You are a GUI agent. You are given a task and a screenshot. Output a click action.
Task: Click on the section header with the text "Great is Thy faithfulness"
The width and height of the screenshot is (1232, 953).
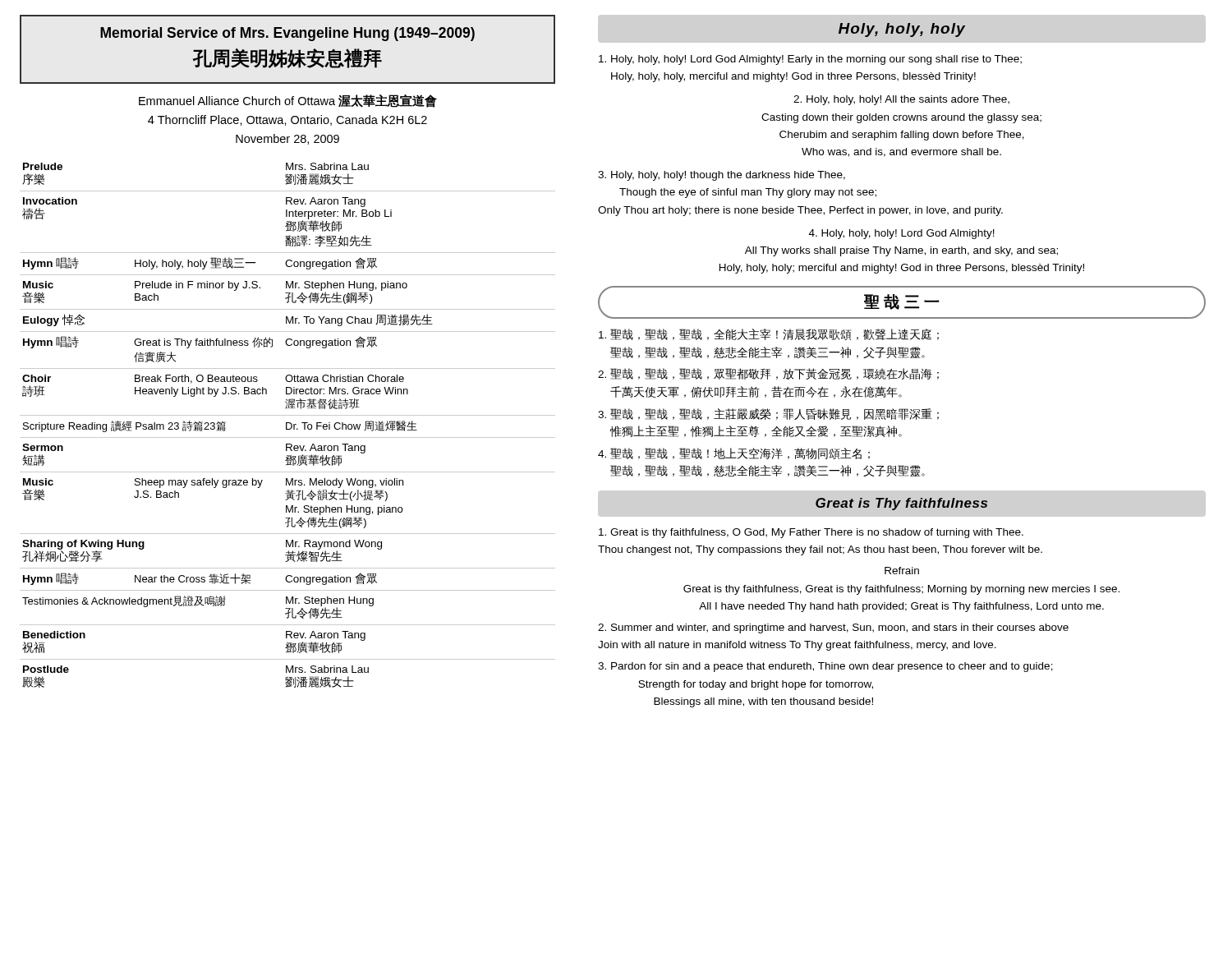tap(902, 503)
